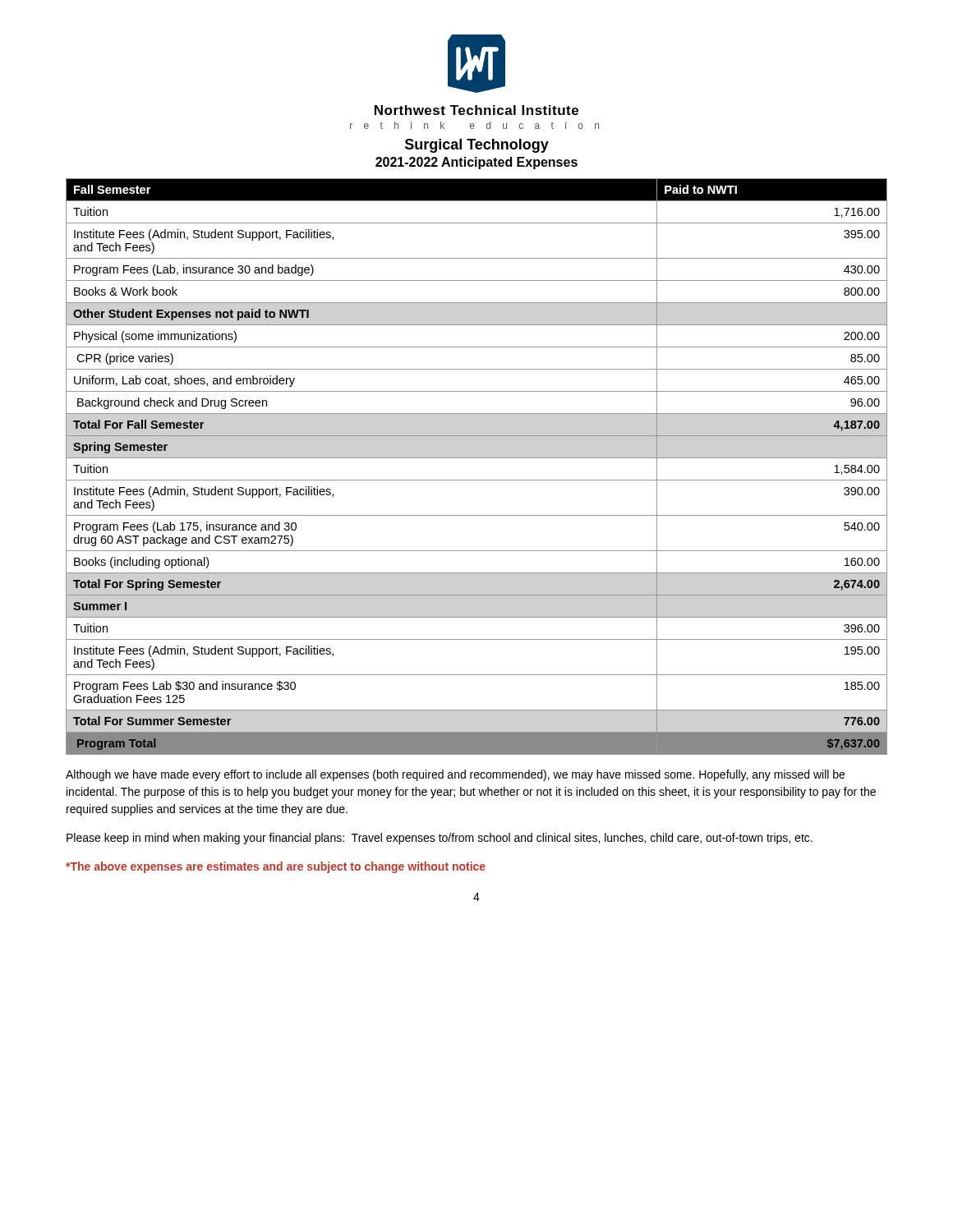
Task: Select a table
Action: [476, 467]
